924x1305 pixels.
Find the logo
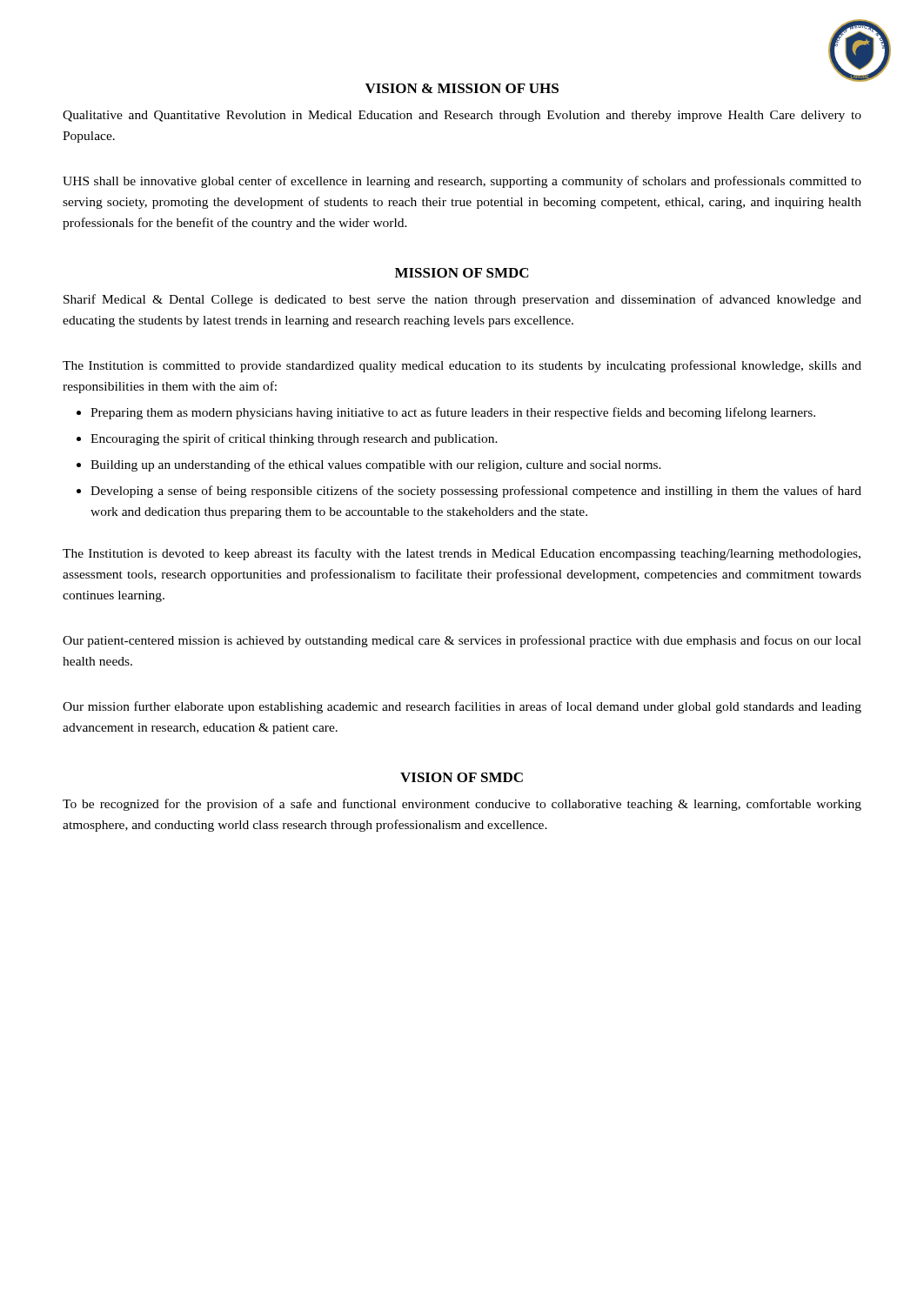(860, 51)
